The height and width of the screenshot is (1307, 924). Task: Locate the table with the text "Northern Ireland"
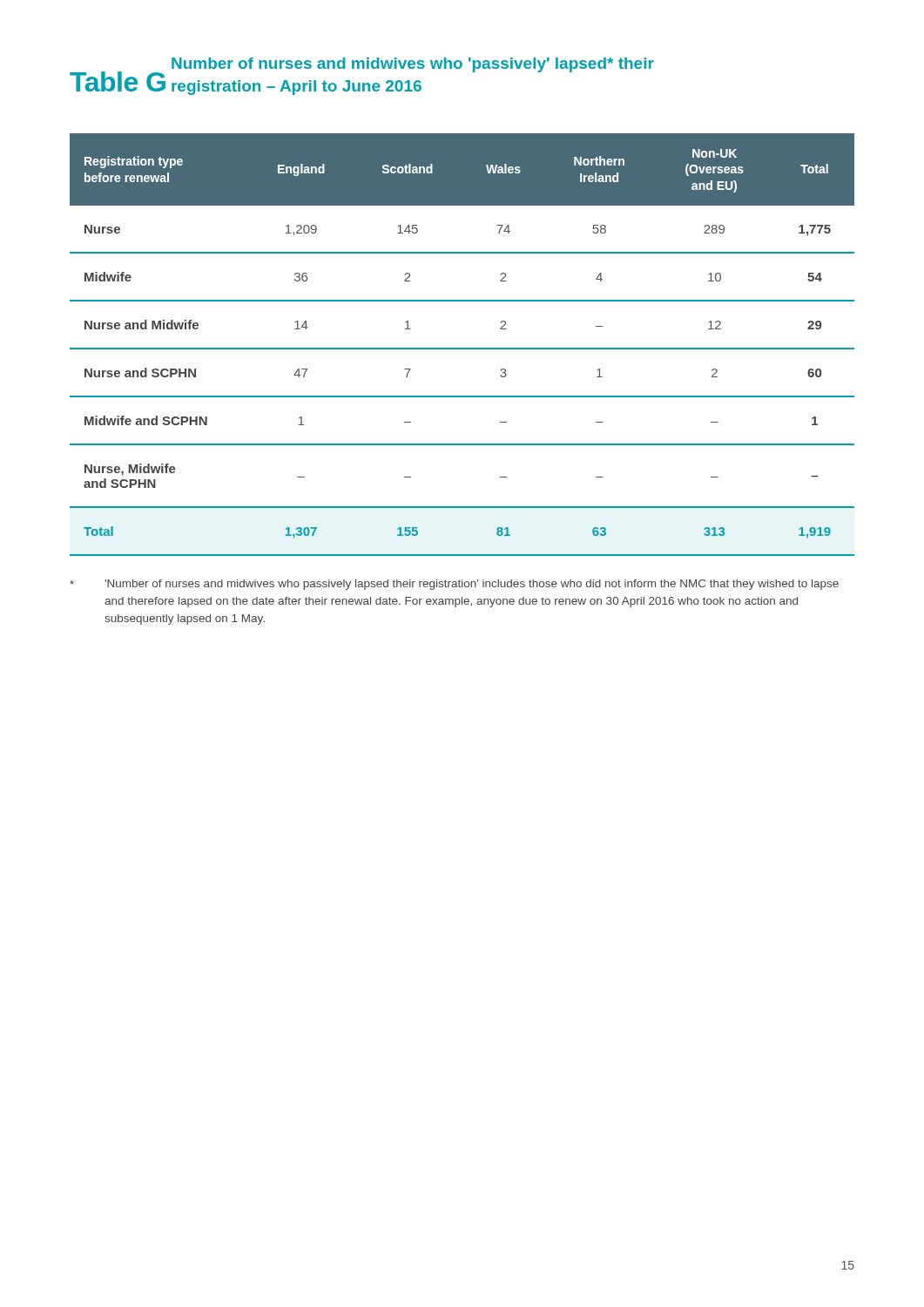(x=462, y=345)
